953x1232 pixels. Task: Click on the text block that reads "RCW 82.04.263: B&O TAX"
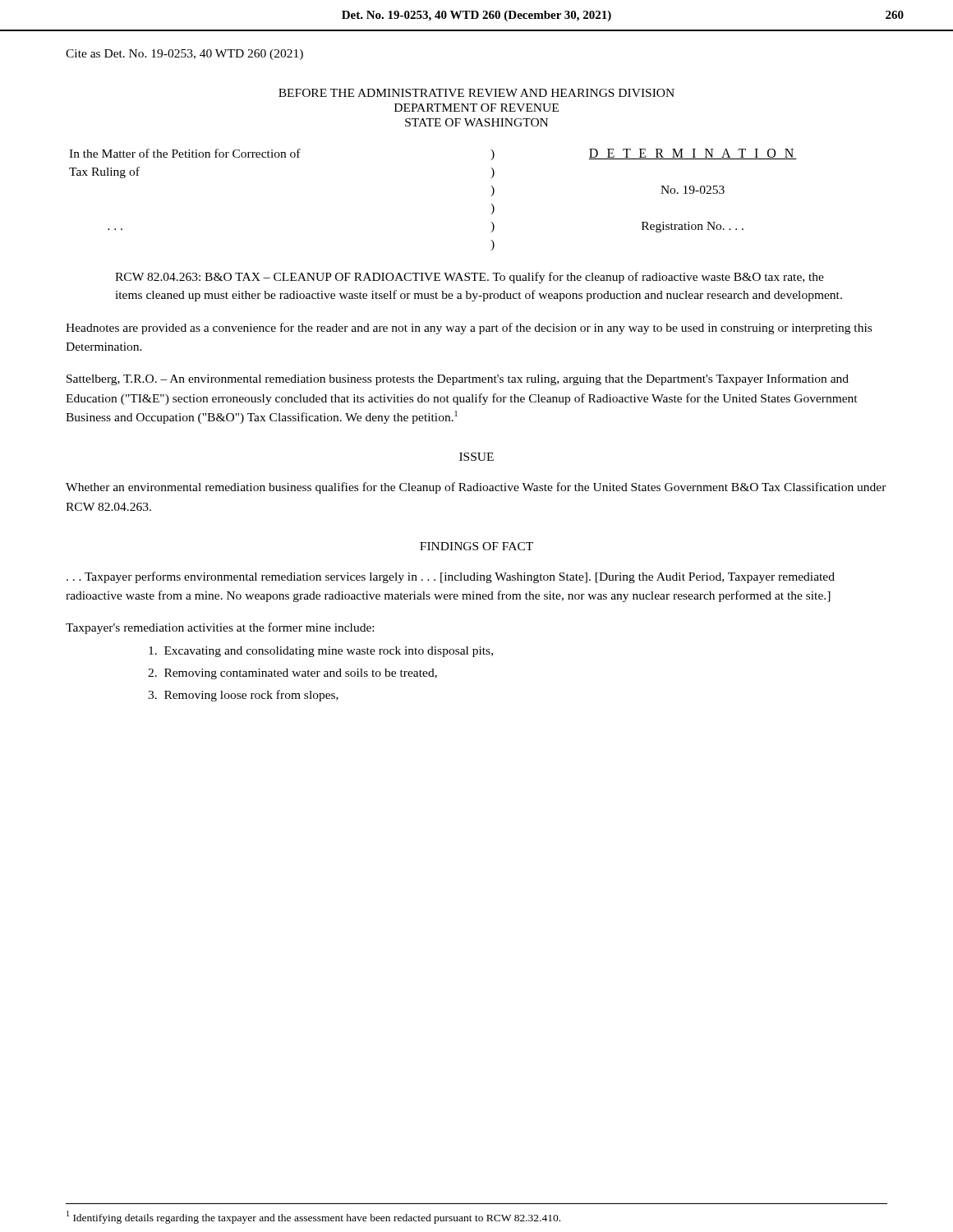tap(479, 286)
